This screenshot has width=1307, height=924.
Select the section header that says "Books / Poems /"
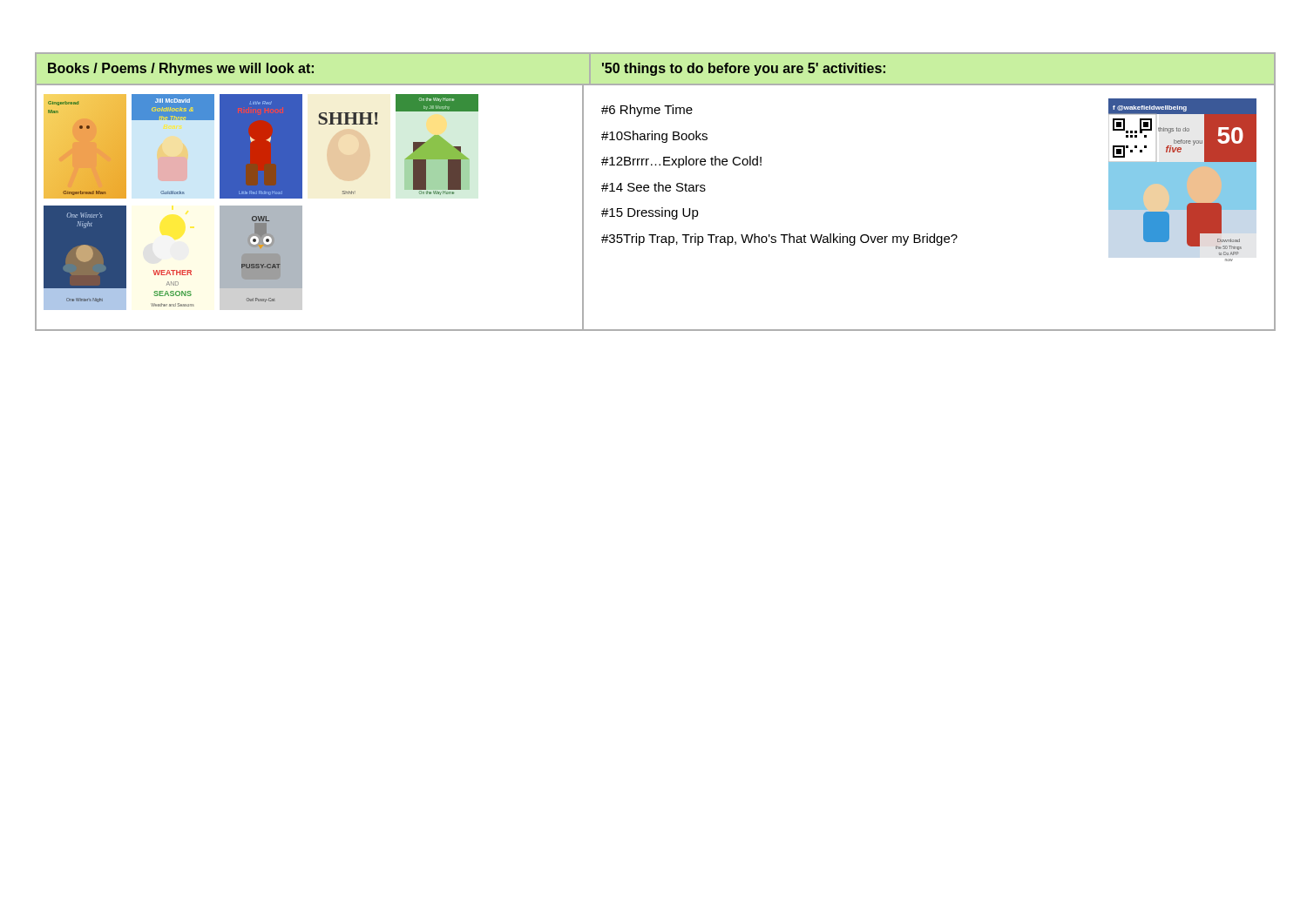[x=181, y=68]
